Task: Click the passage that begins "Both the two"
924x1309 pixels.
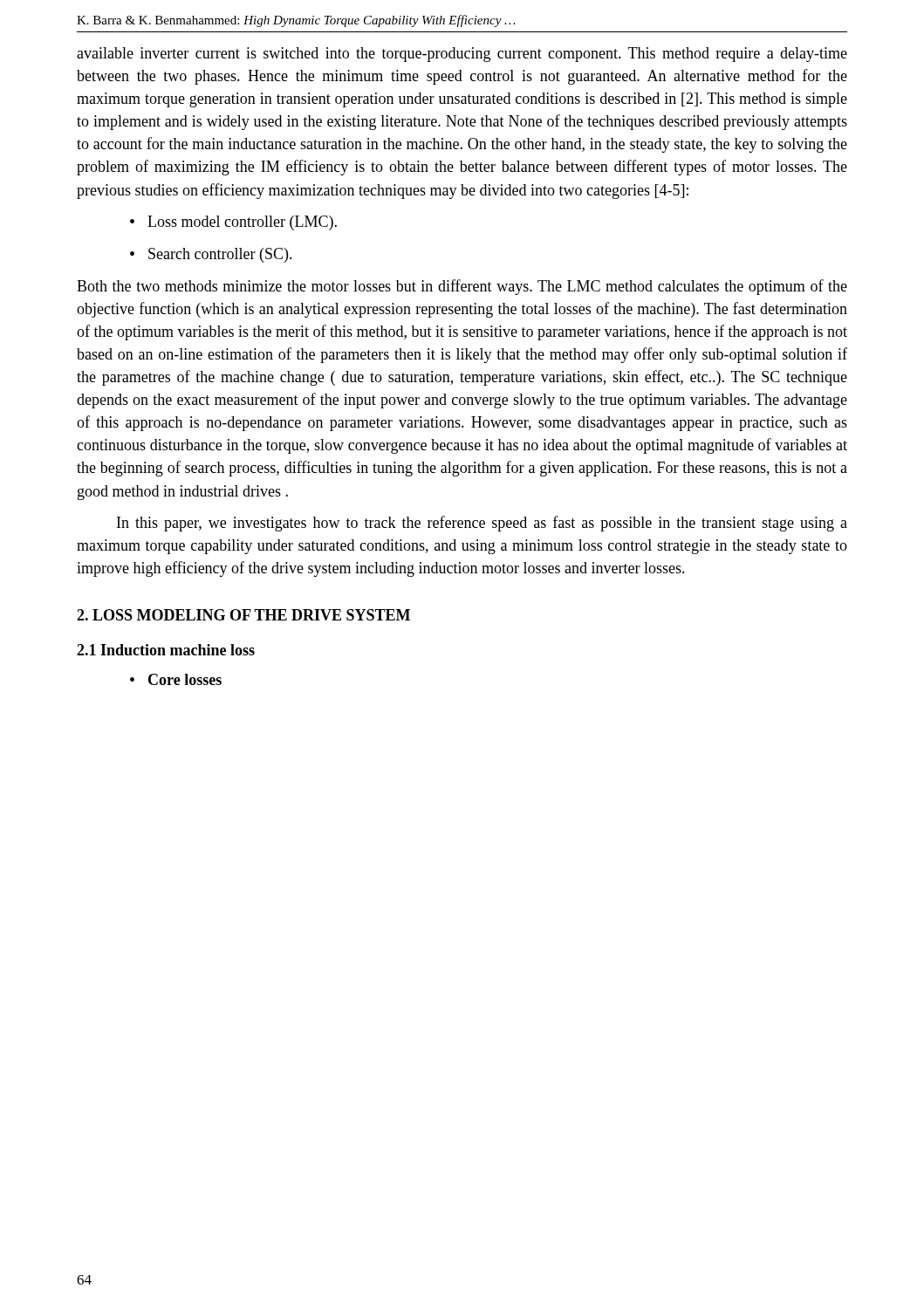Action: tap(462, 388)
